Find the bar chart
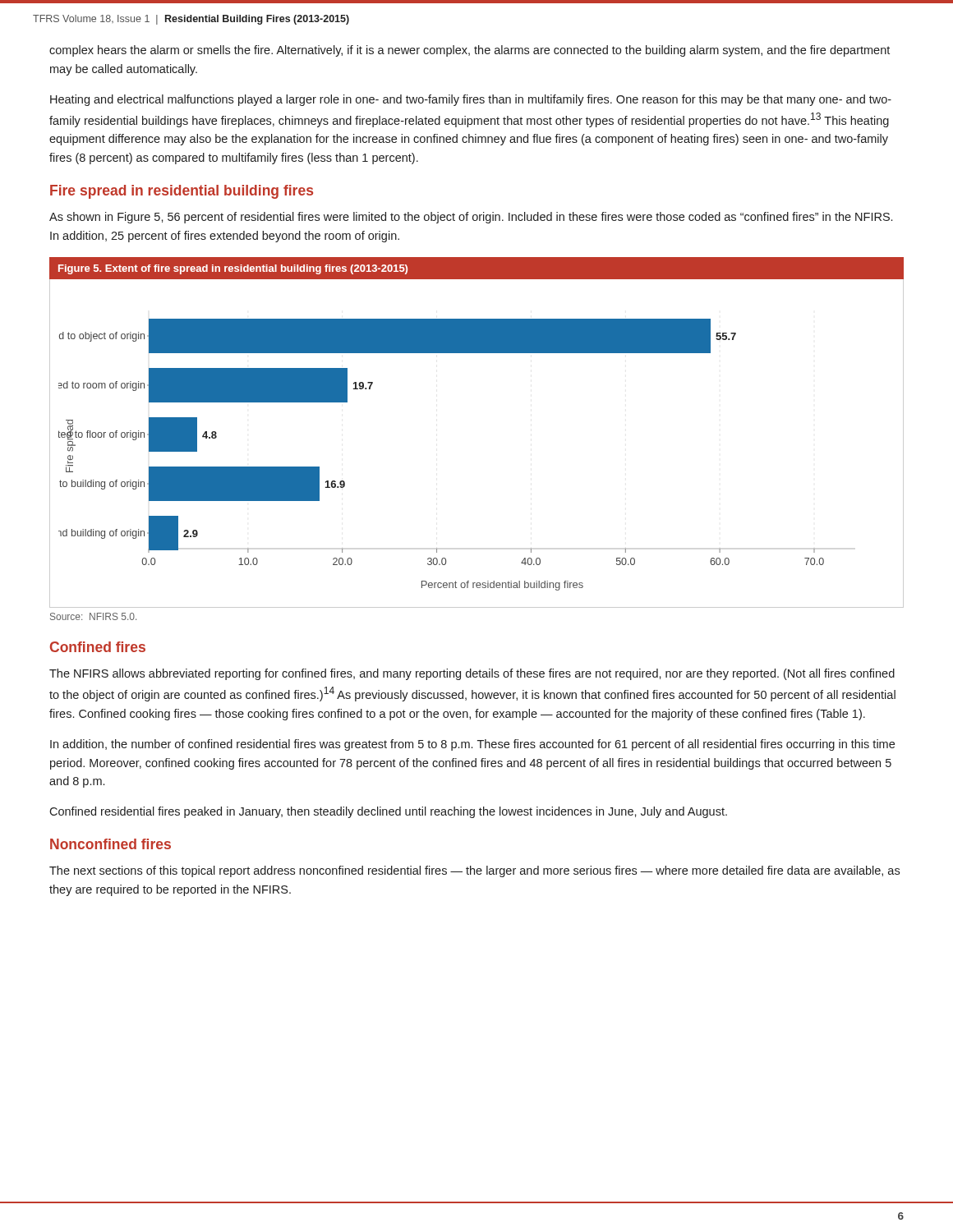Screen dimensions: 1232x953 click(476, 432)
